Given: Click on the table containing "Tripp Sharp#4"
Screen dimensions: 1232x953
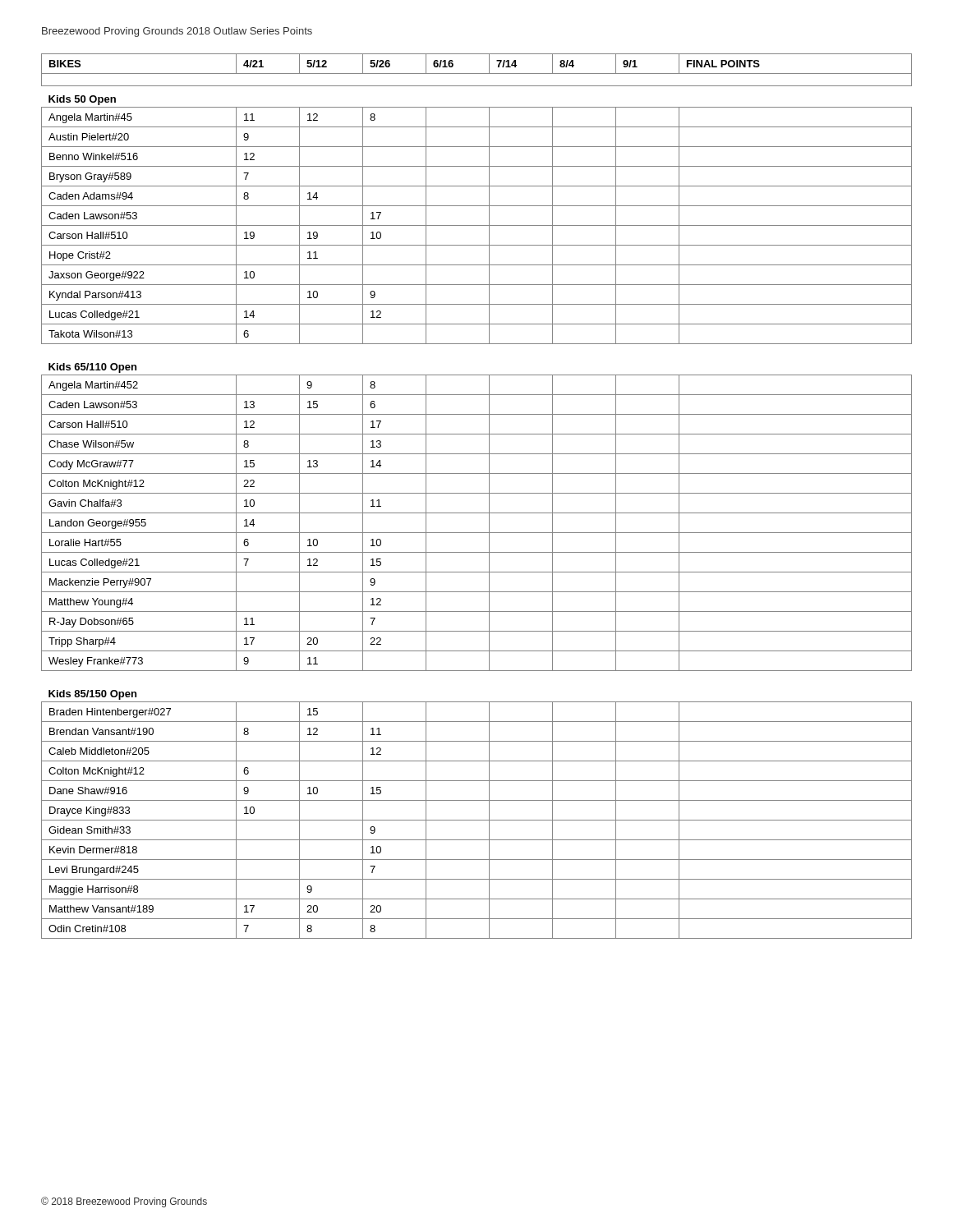Looking at the screenshot, I should 476,496.
